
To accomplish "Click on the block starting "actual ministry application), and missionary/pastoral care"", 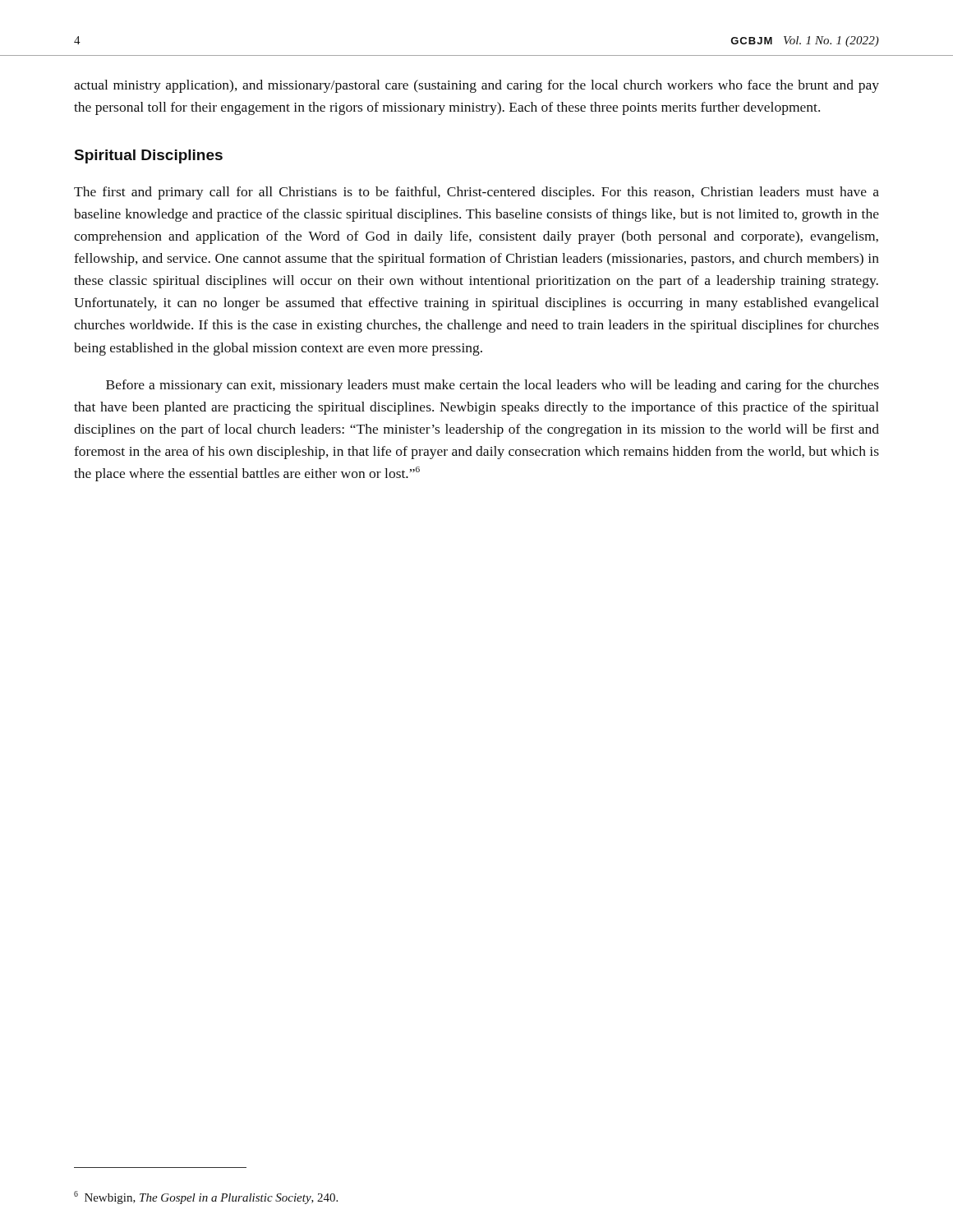I will pyautogui.click(x=476, y=96).
